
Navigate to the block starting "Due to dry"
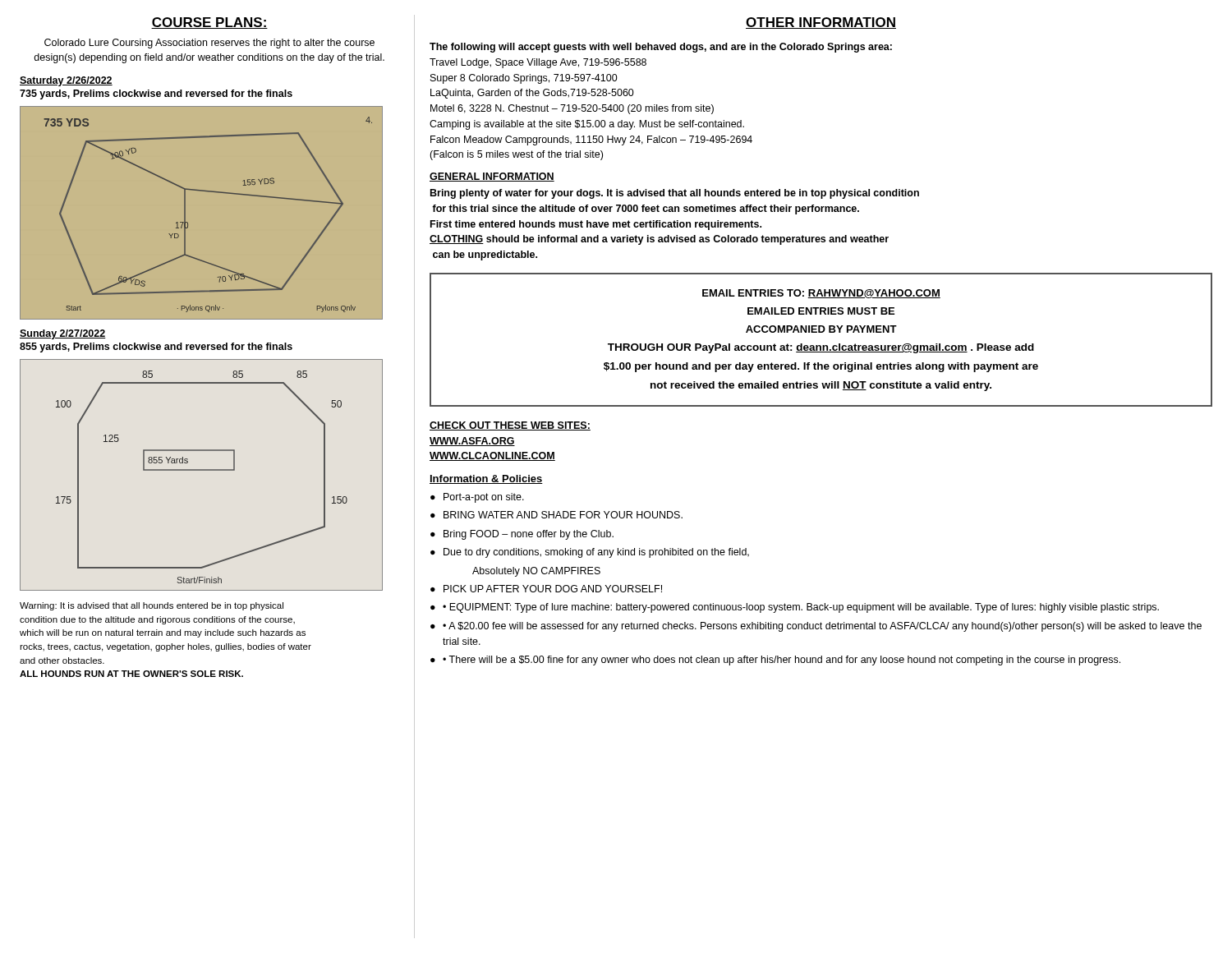tap(590, 553)
